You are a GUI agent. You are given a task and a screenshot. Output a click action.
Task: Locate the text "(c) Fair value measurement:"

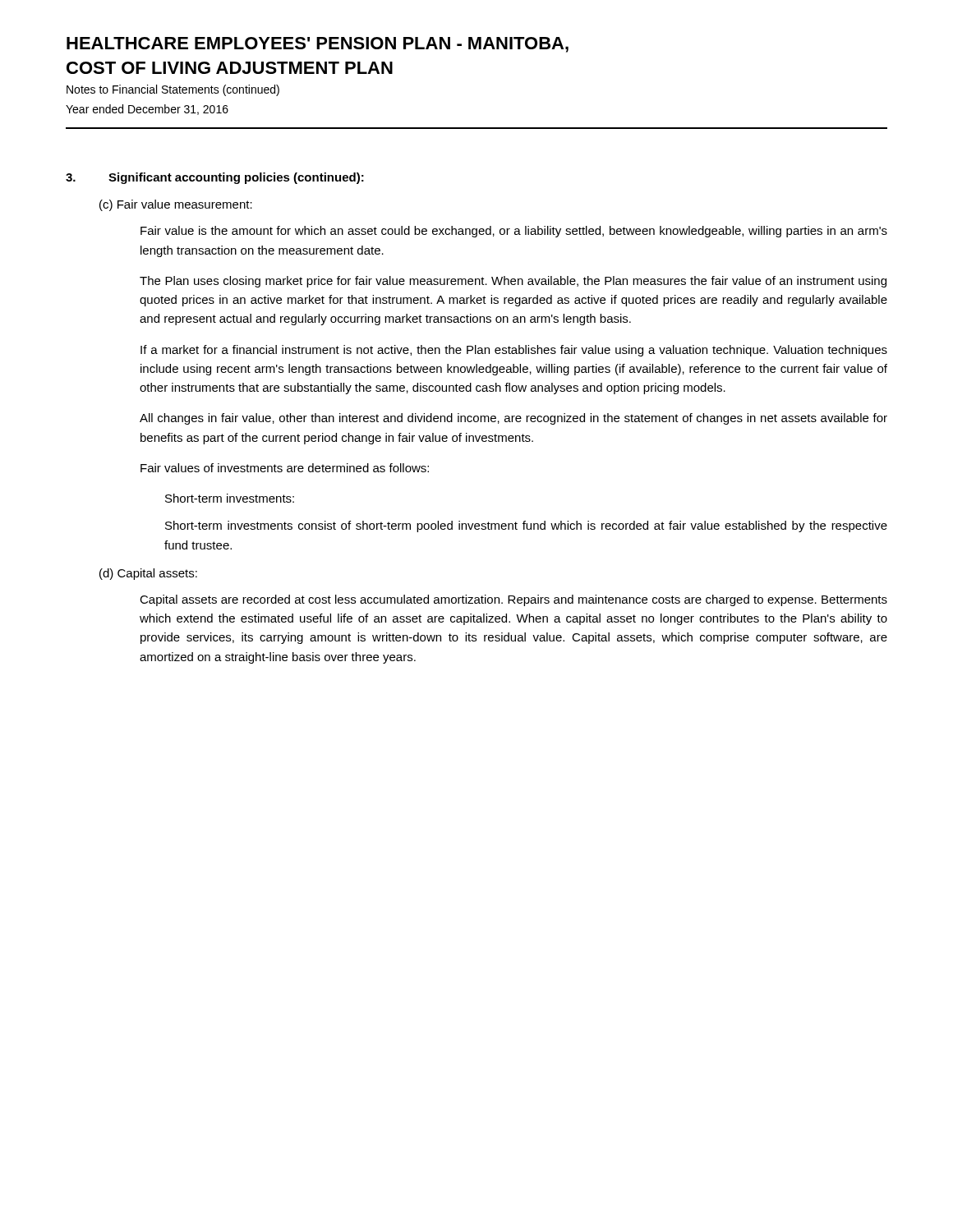[176, 205]
